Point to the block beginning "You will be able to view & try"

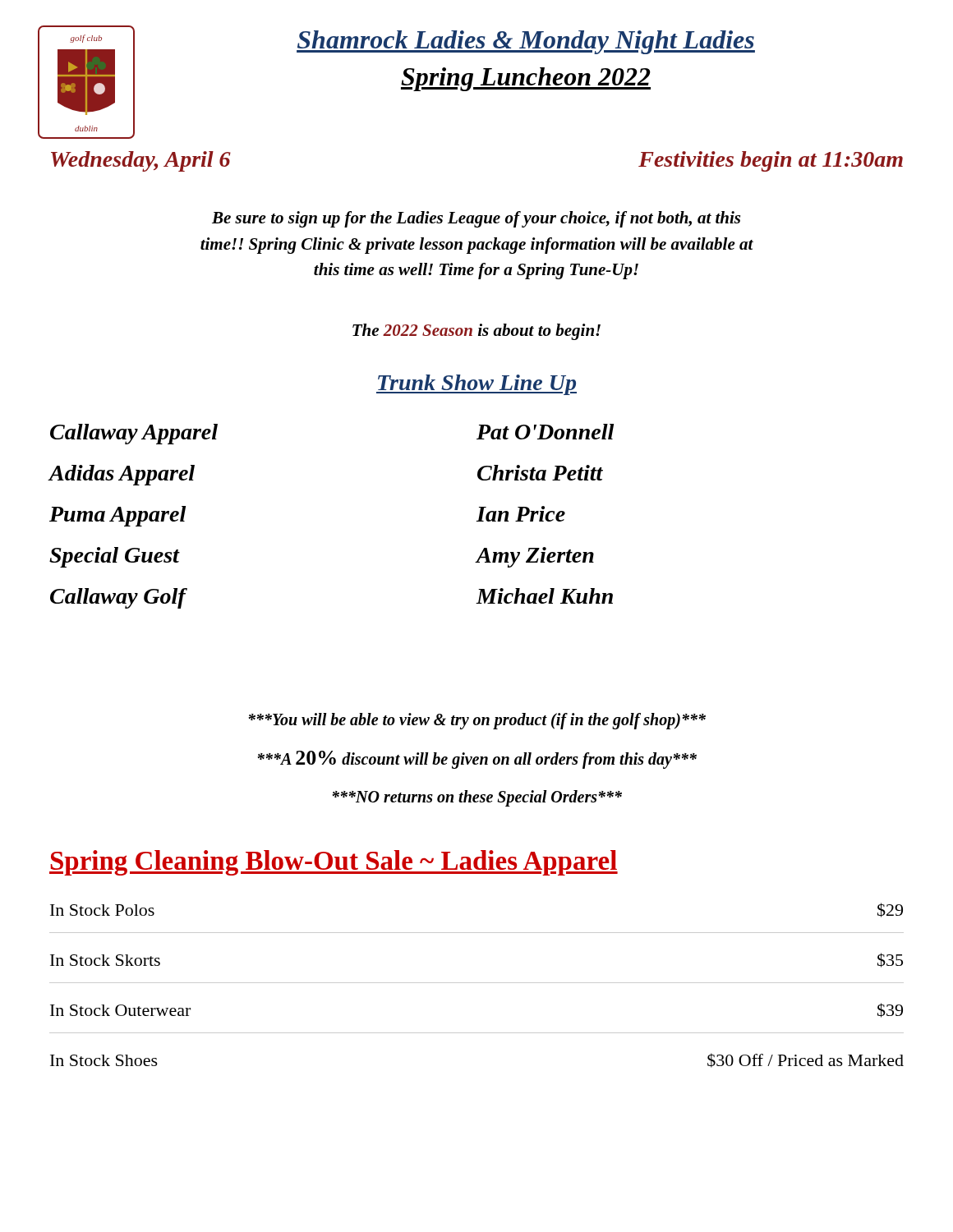tap(476, 719)
